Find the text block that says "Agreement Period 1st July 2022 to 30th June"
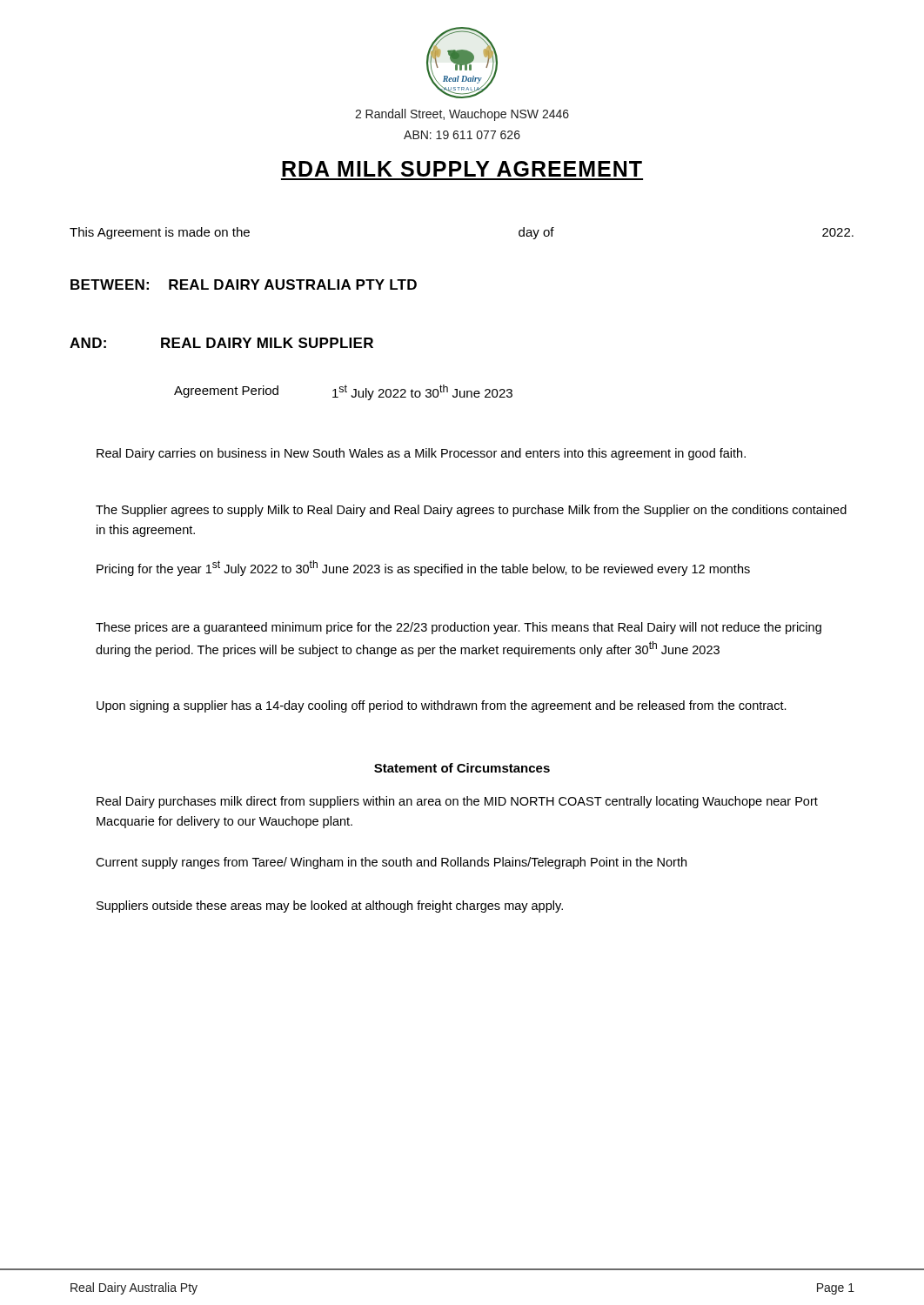Image resolution: width=924 pixels, height=1305 pixels. [x=343, y=392]
